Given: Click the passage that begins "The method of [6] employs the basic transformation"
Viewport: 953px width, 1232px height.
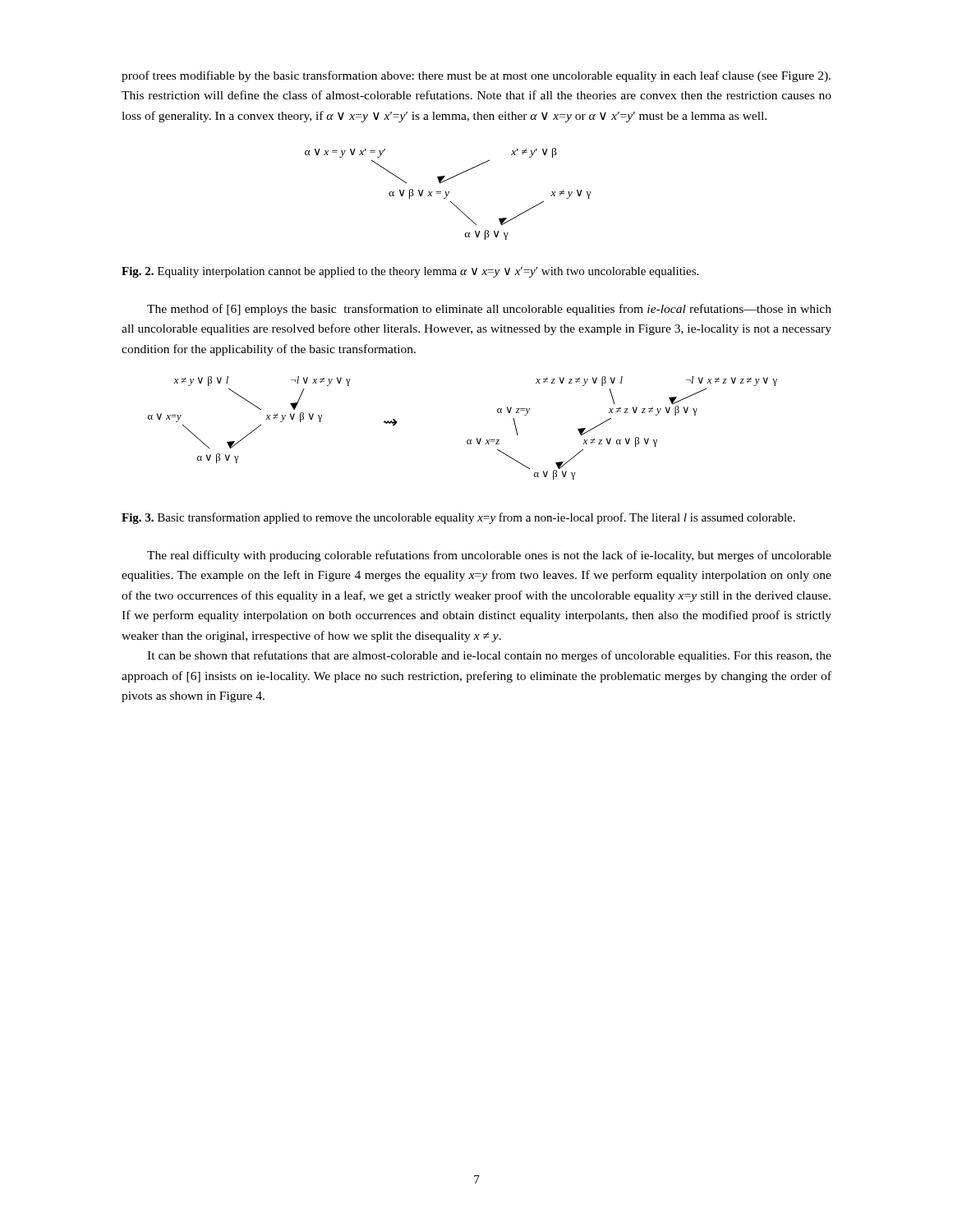Looking at the screenshot, I should [x=476, y=328].
